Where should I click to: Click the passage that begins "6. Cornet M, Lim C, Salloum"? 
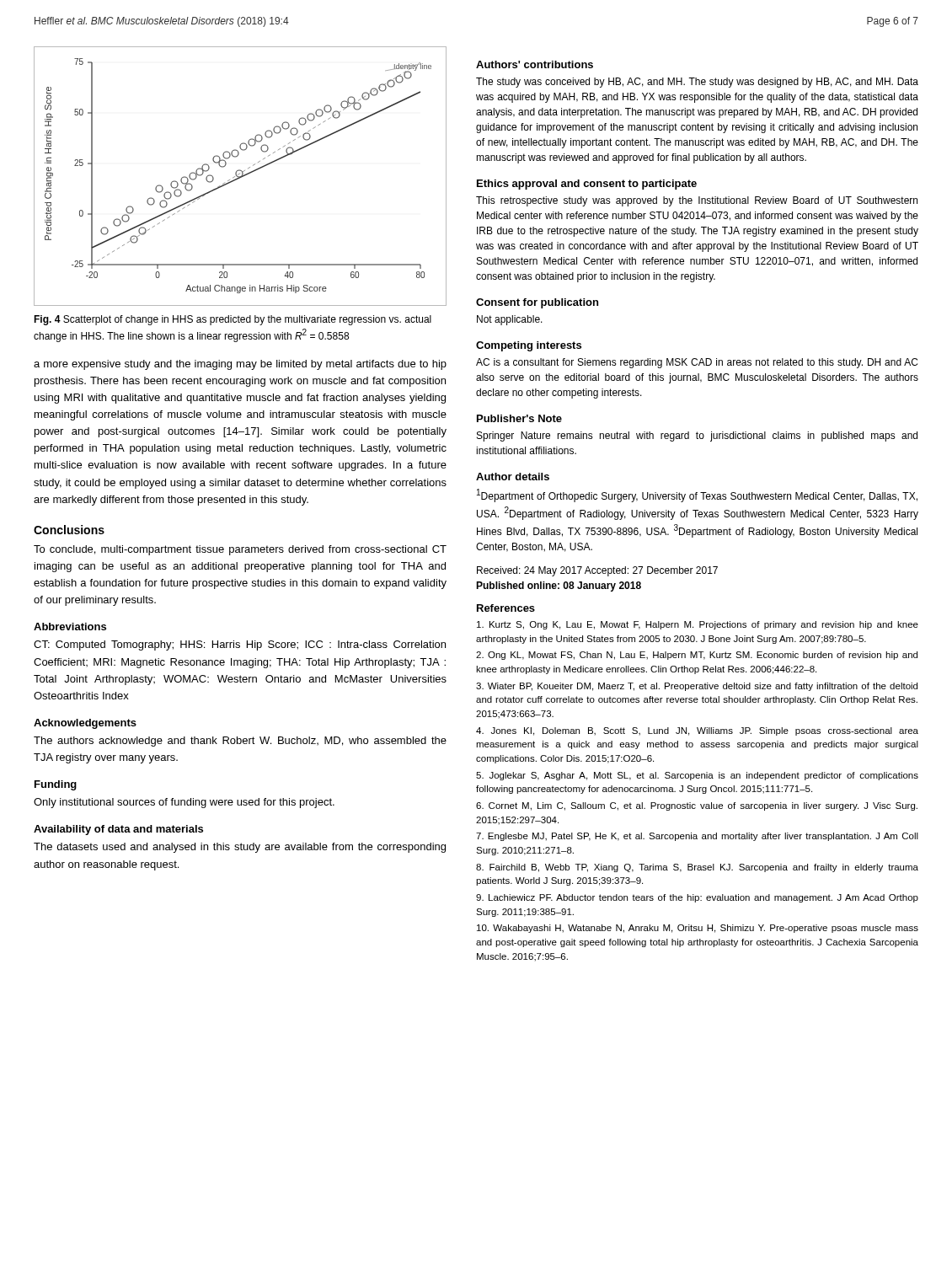pyautogui.click(x=697, y=813)
